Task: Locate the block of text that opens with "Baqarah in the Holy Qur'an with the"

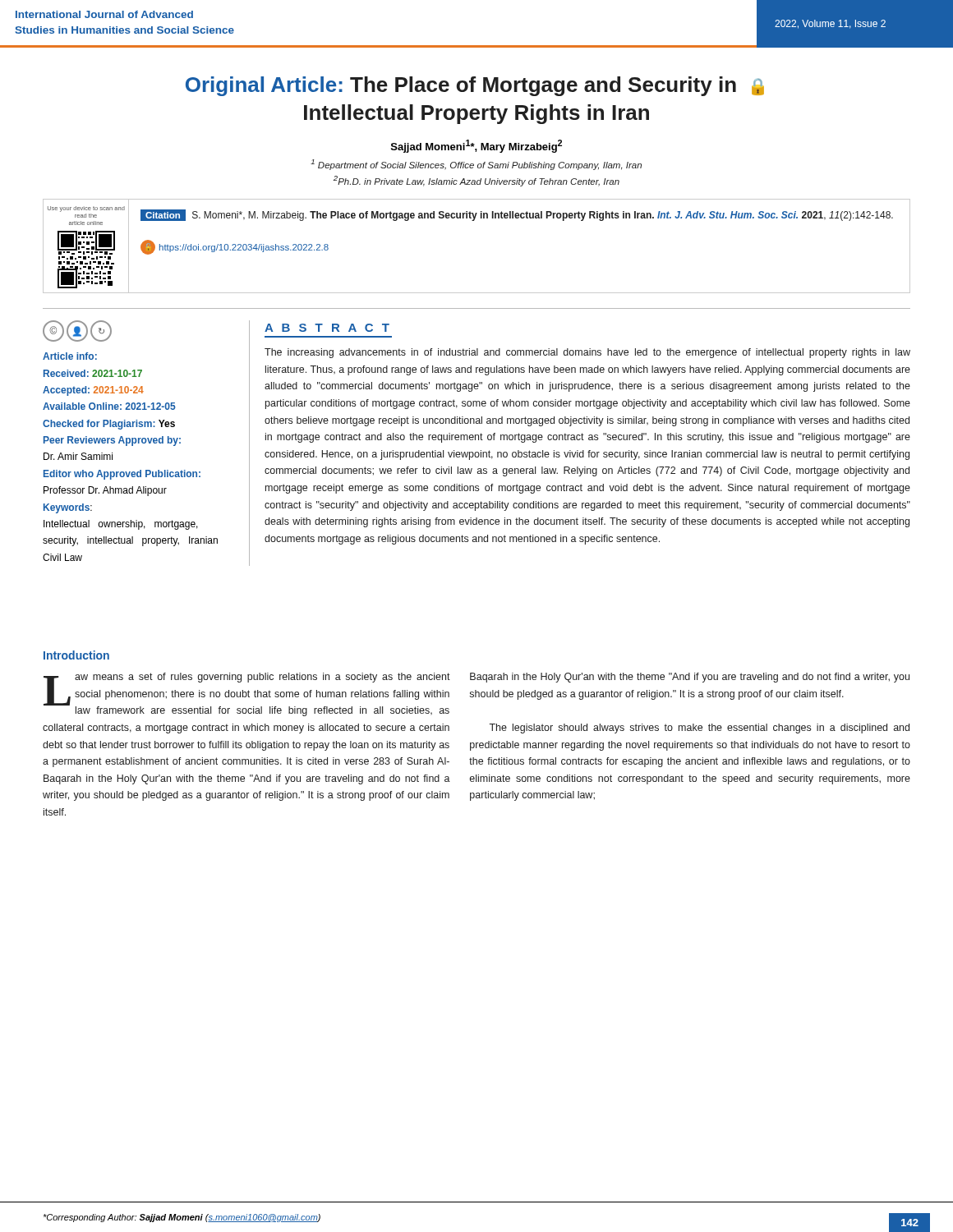Action: point(690,736)
